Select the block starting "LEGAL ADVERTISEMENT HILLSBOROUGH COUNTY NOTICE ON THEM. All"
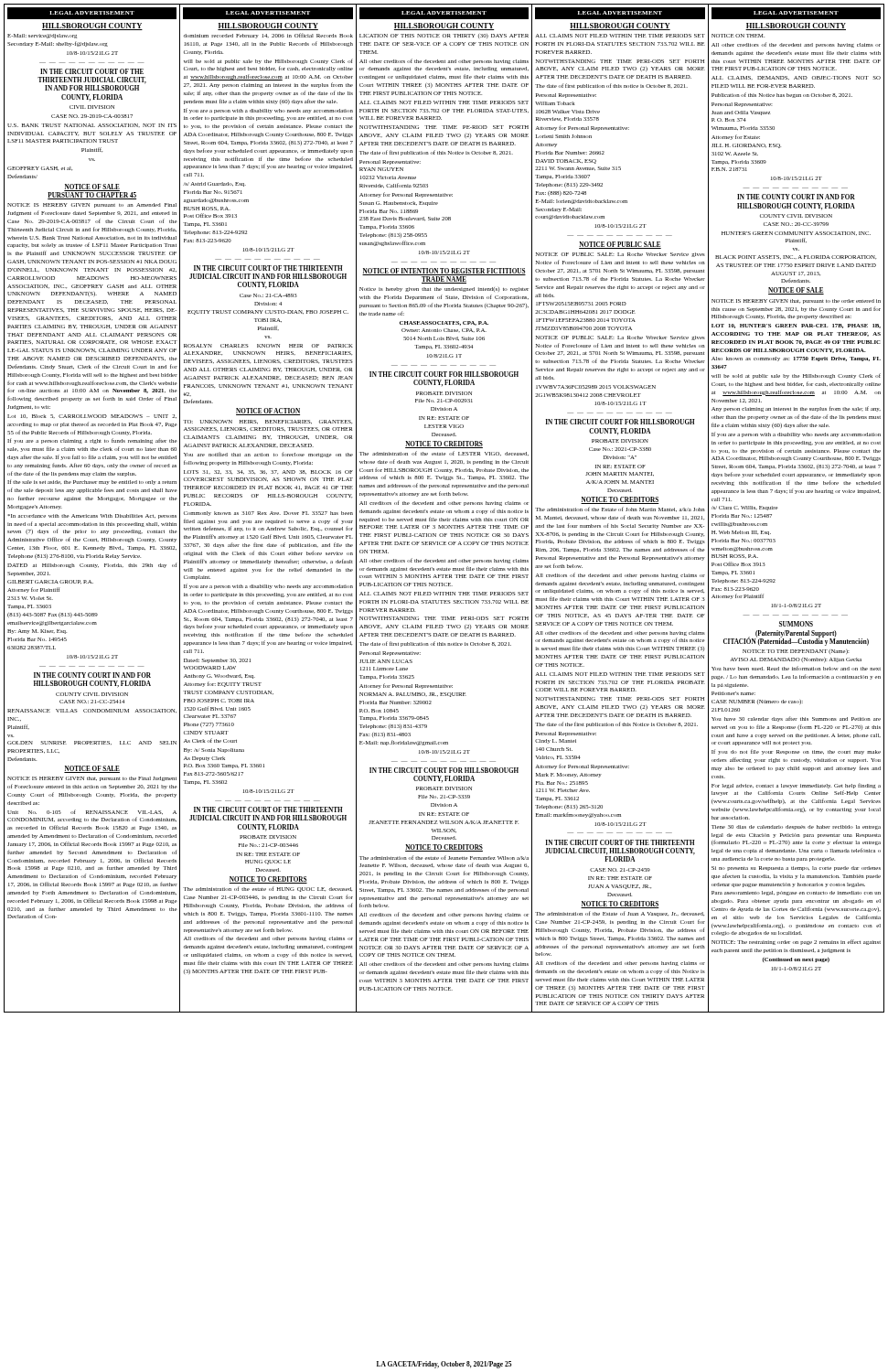 (796, 490)
